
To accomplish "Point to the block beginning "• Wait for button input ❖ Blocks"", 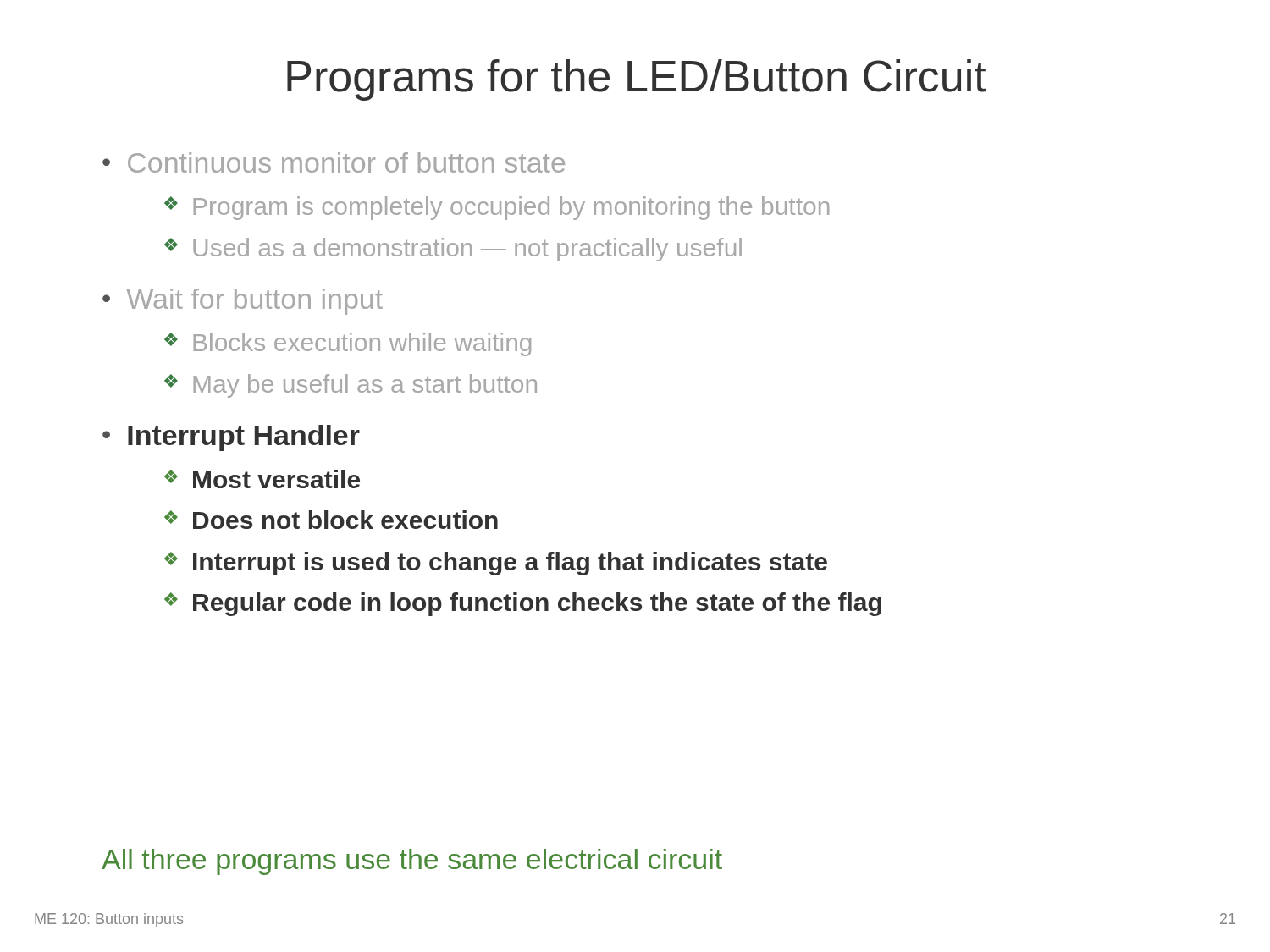I will [243, 302].
